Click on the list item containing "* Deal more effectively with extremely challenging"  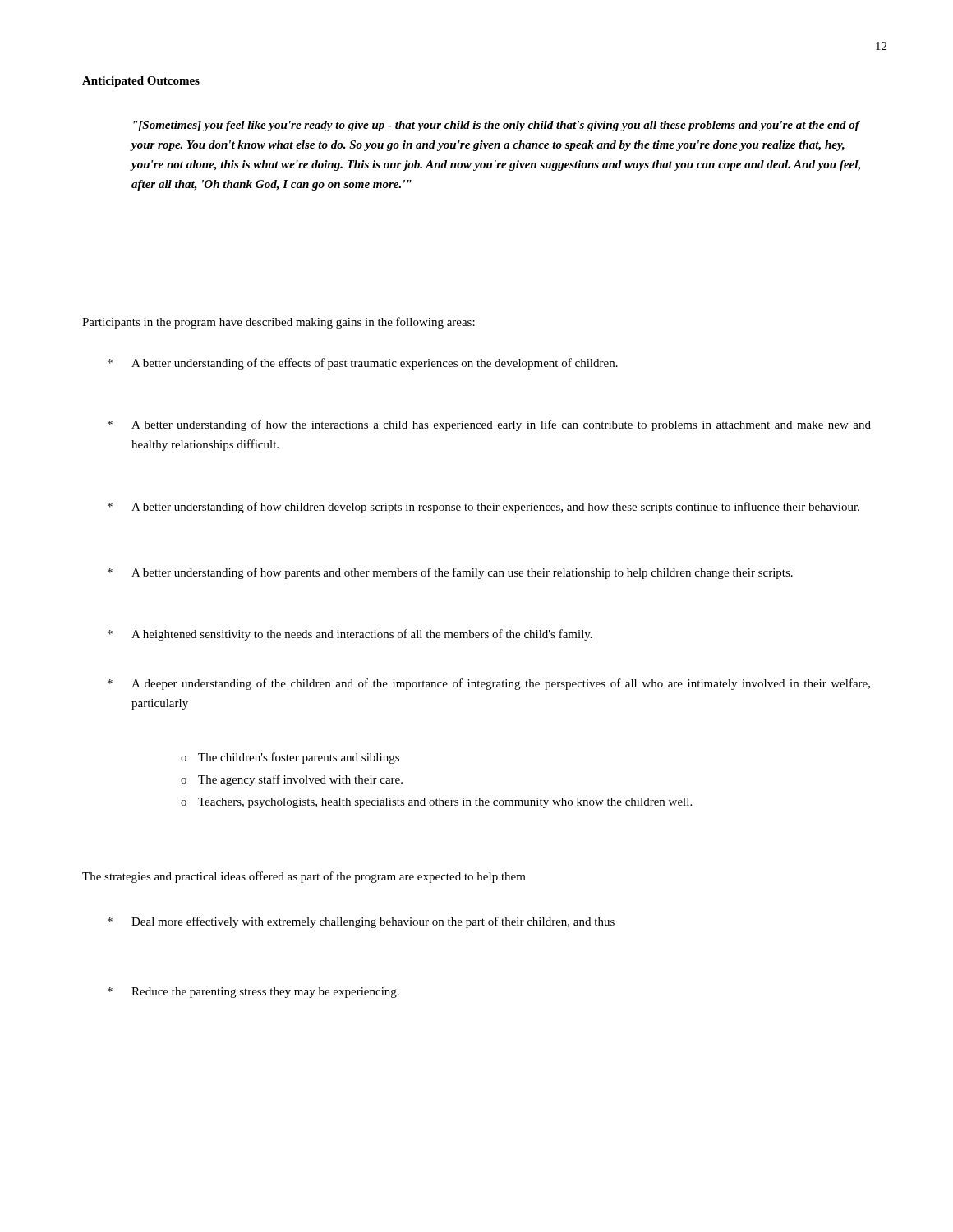pos(489,922)
